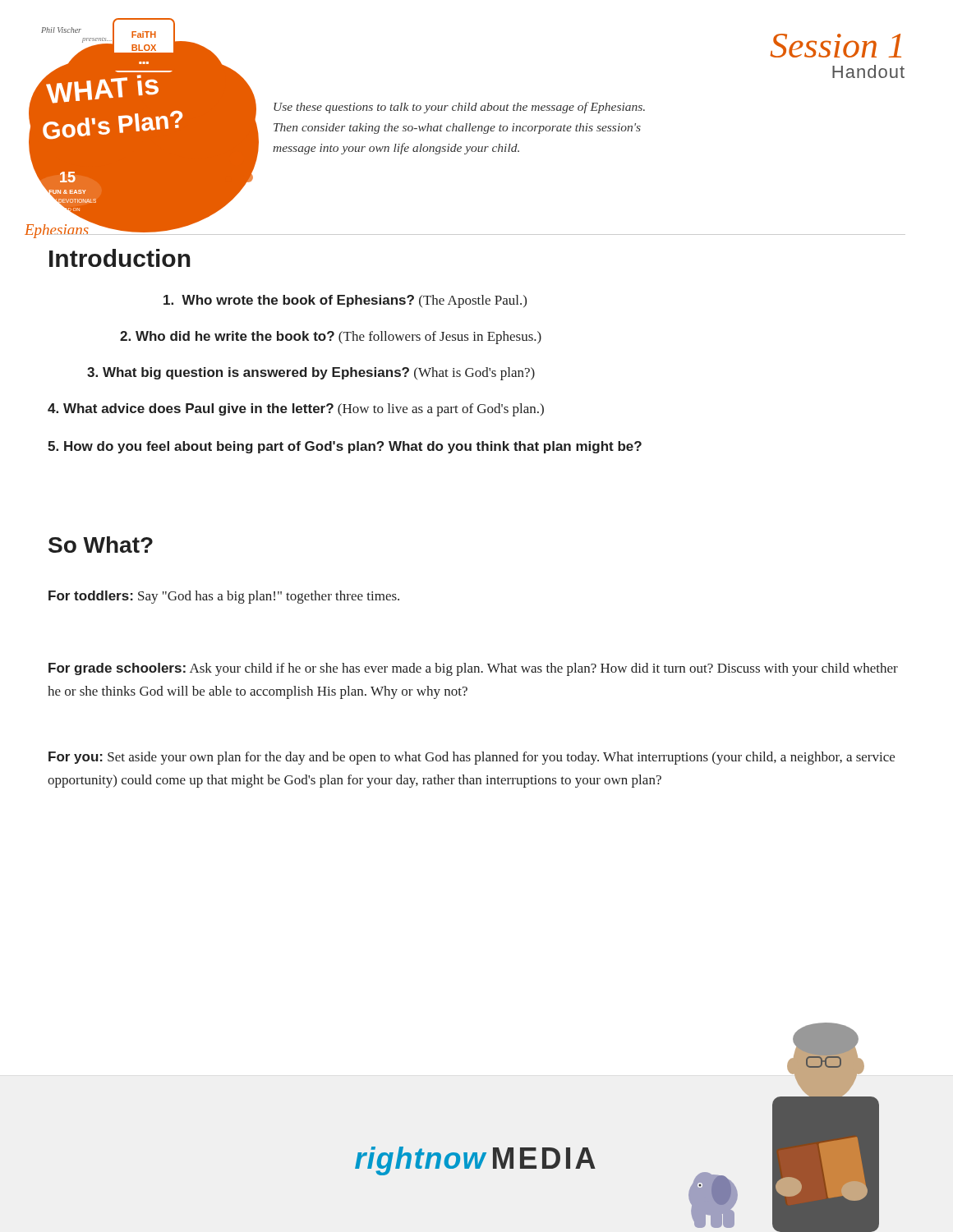Locate the illustration

(144, 128)
